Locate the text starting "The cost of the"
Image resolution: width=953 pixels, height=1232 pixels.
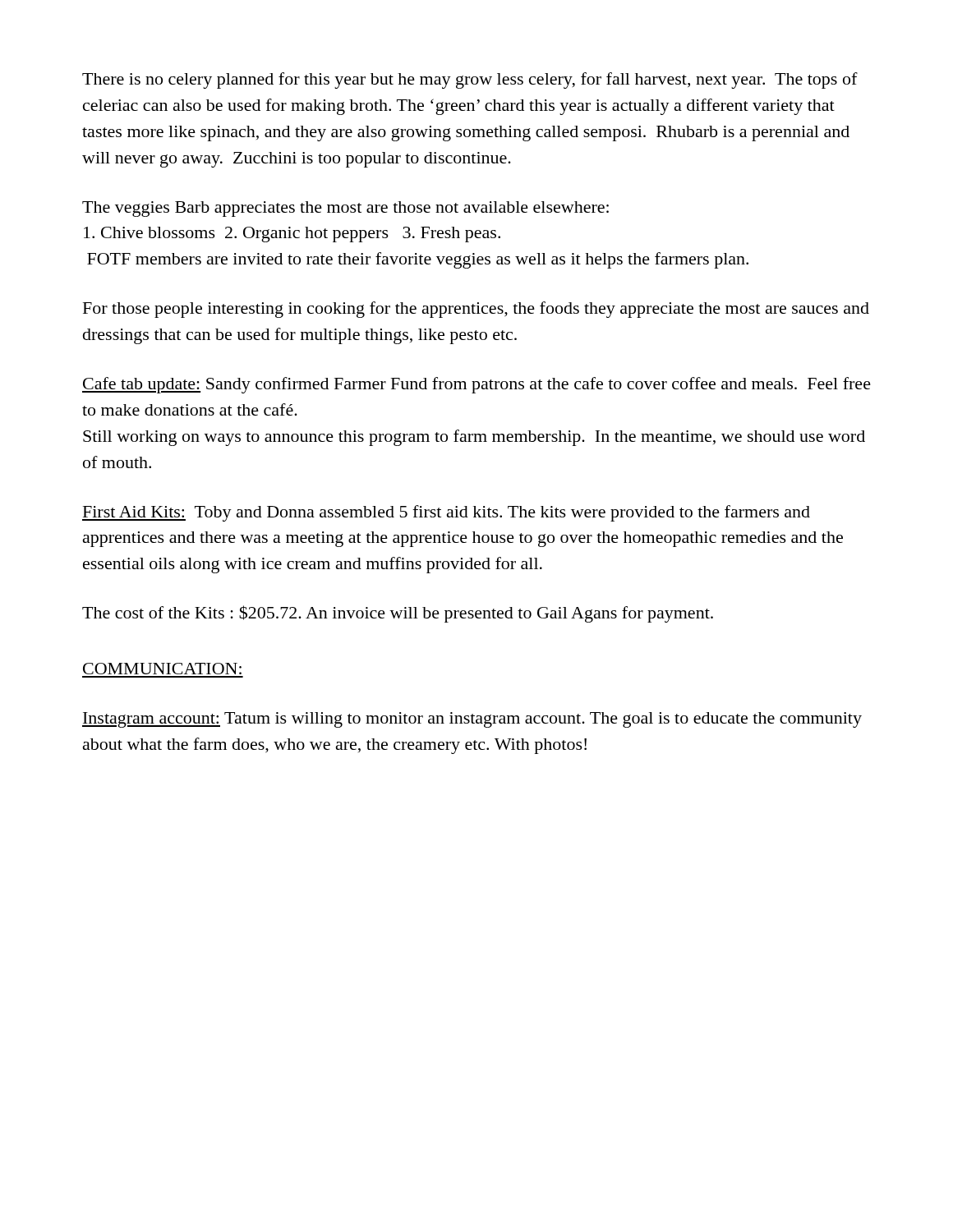click(398, 612)
